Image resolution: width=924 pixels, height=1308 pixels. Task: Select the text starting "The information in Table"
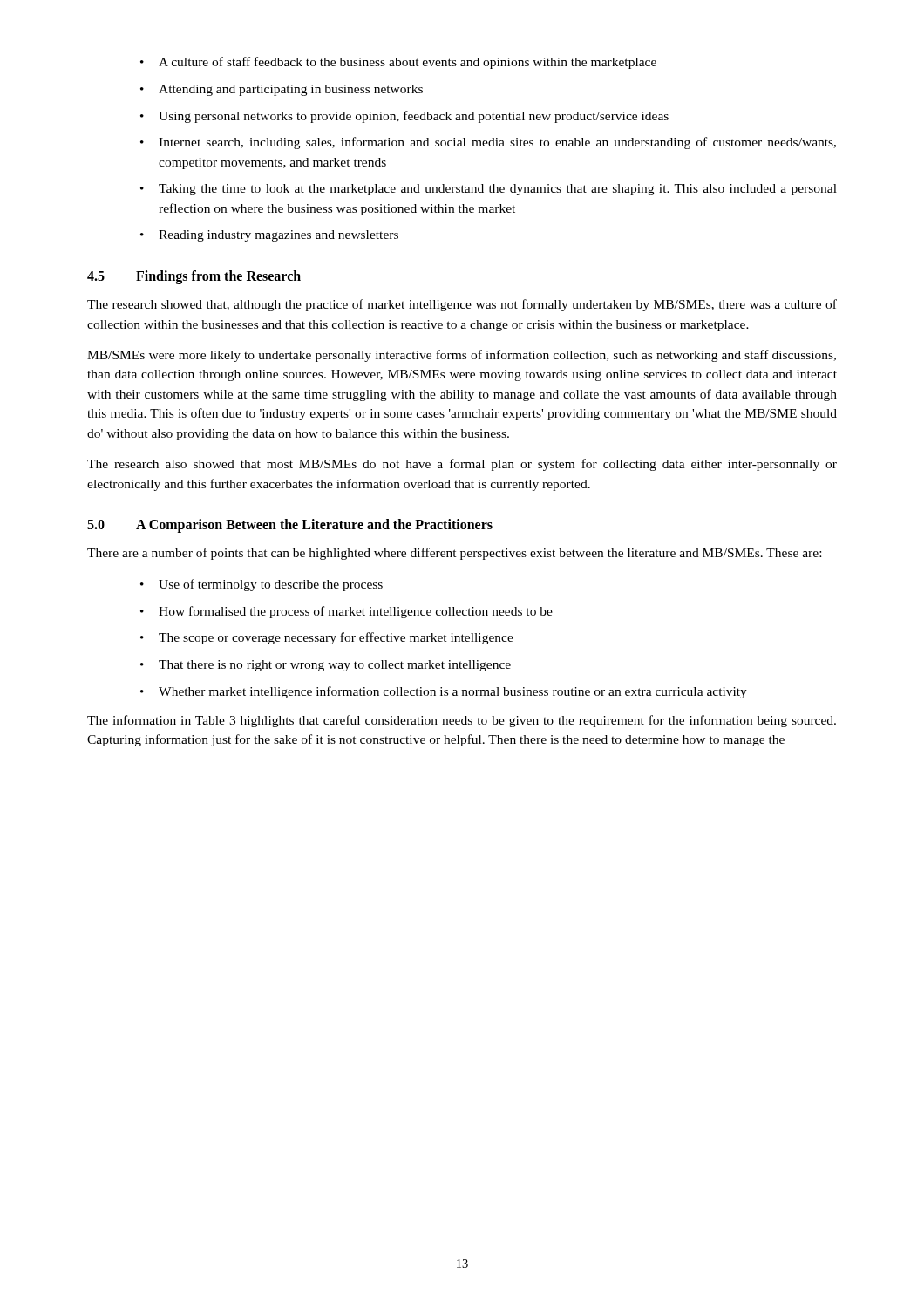point(462,729)
